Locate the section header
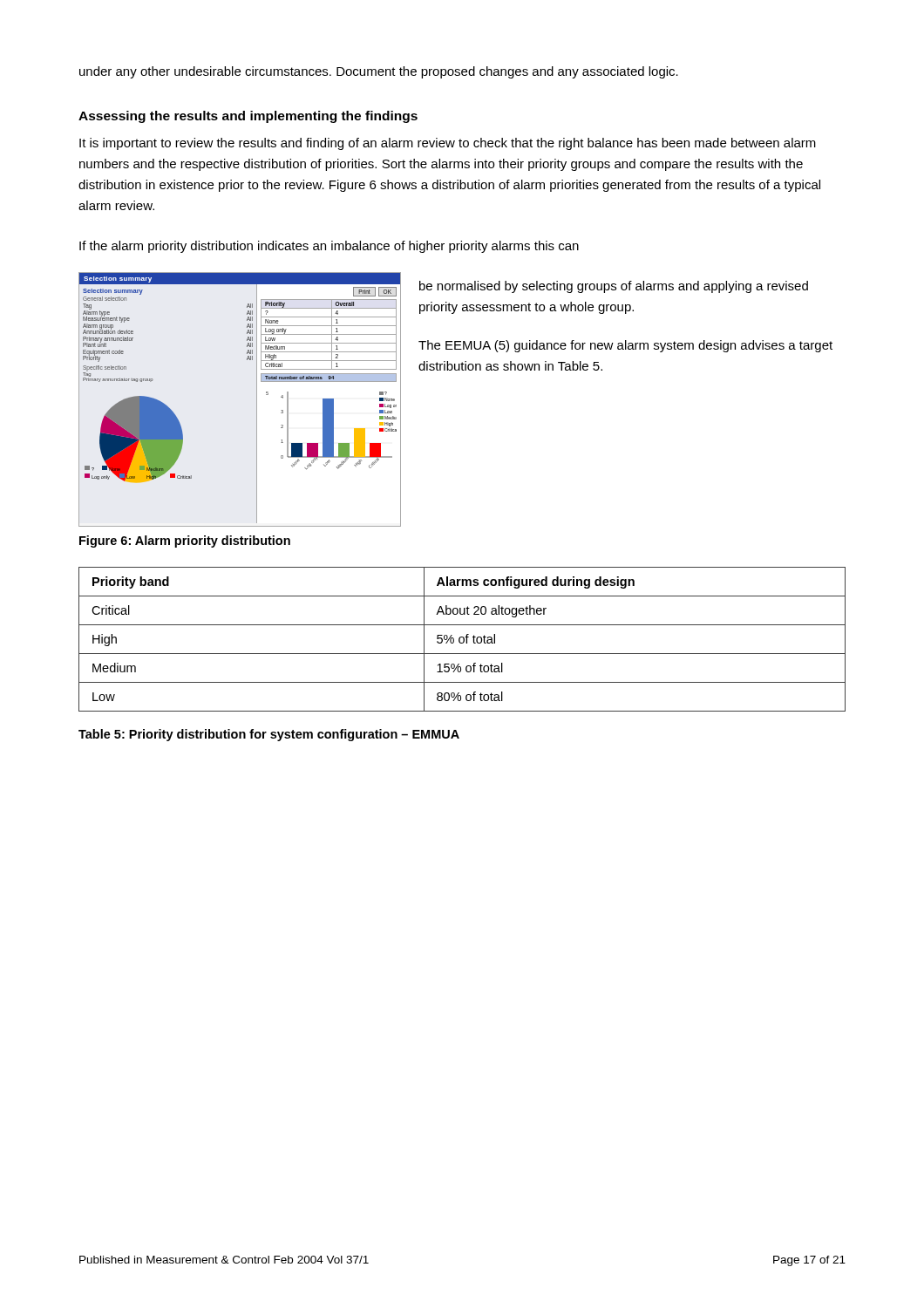 click(248, 116)
